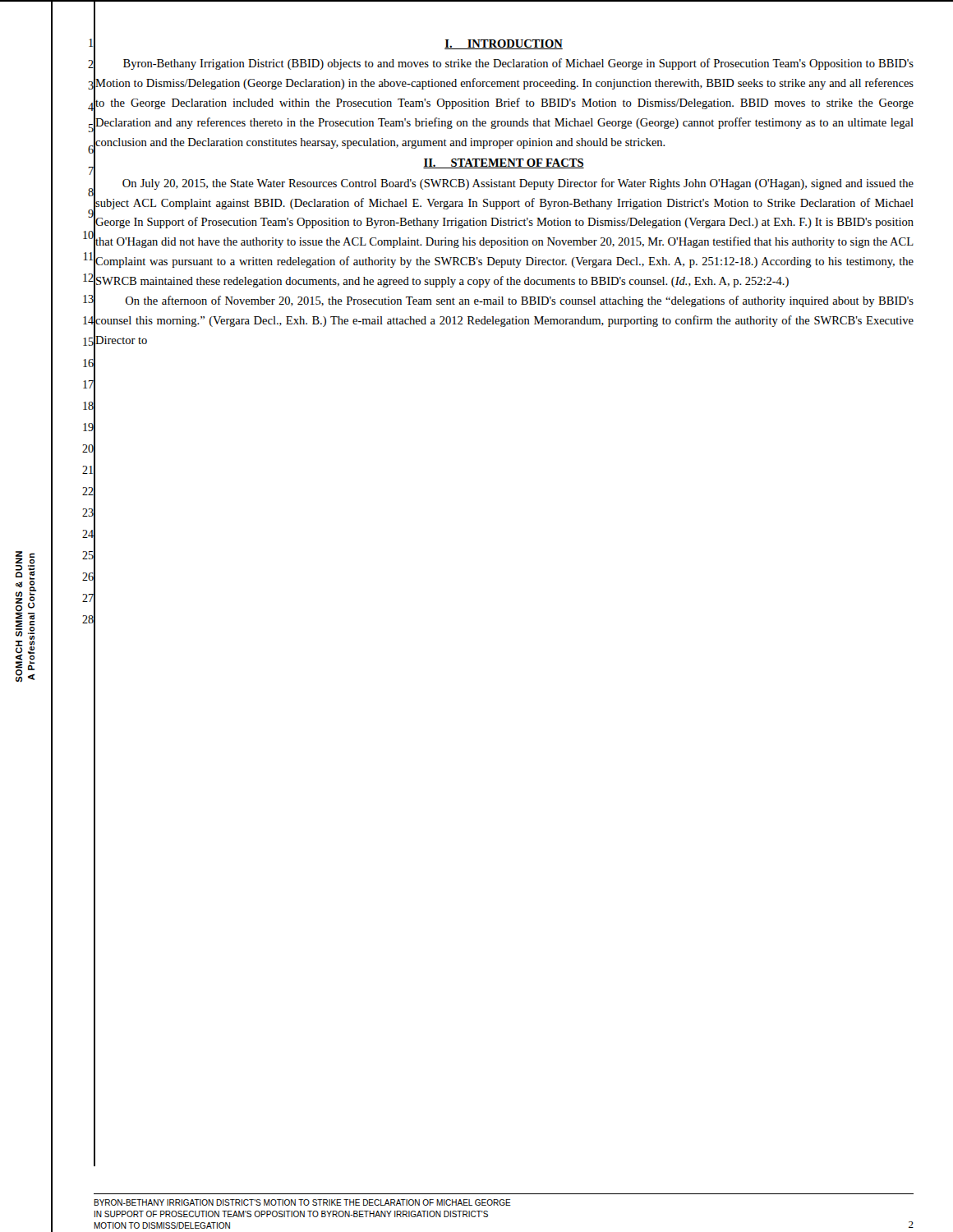Find the text block with the text "On July 20,"
953x1232 pixels.
504,232
